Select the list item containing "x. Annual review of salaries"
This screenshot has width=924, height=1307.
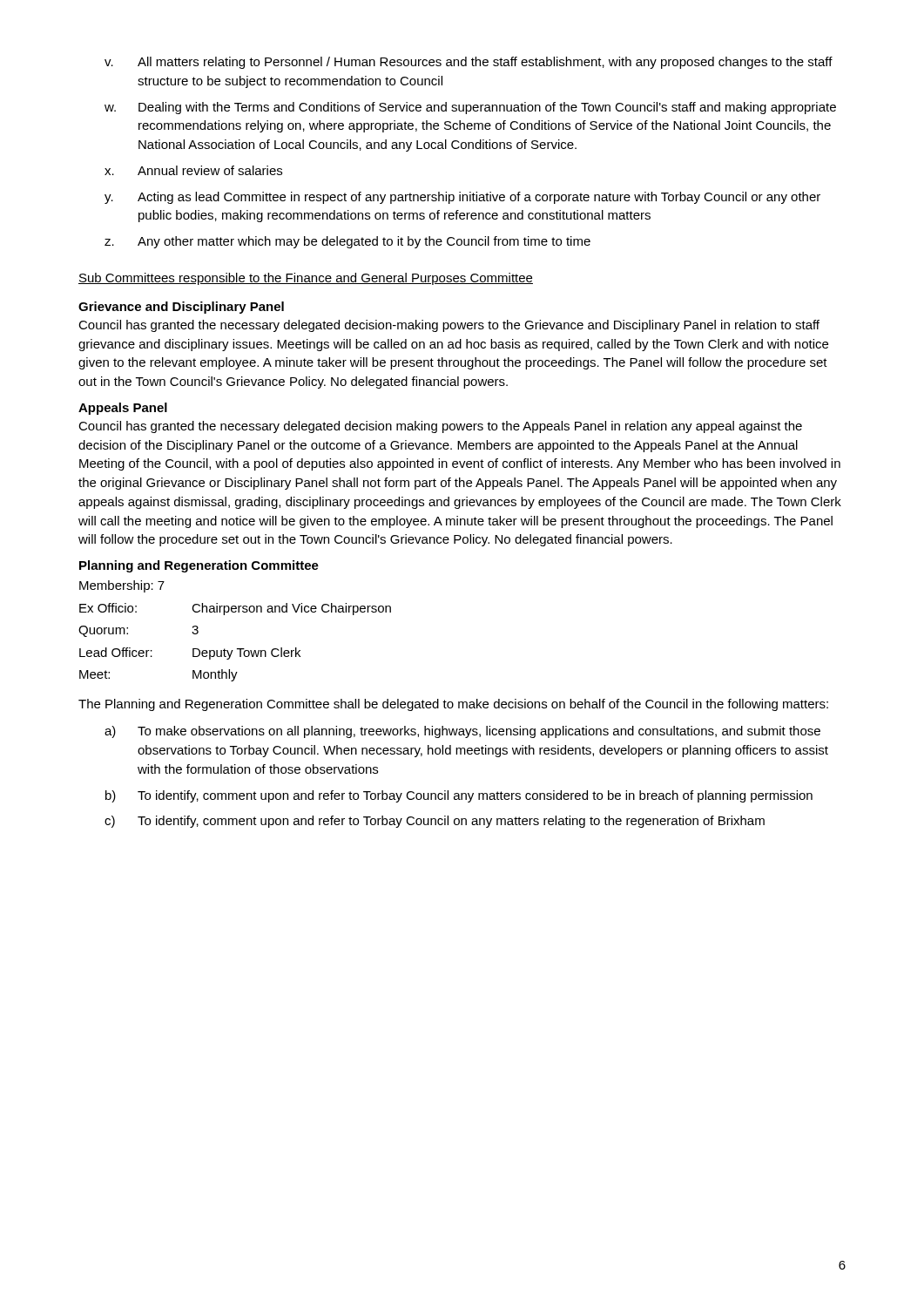(193, 170)
